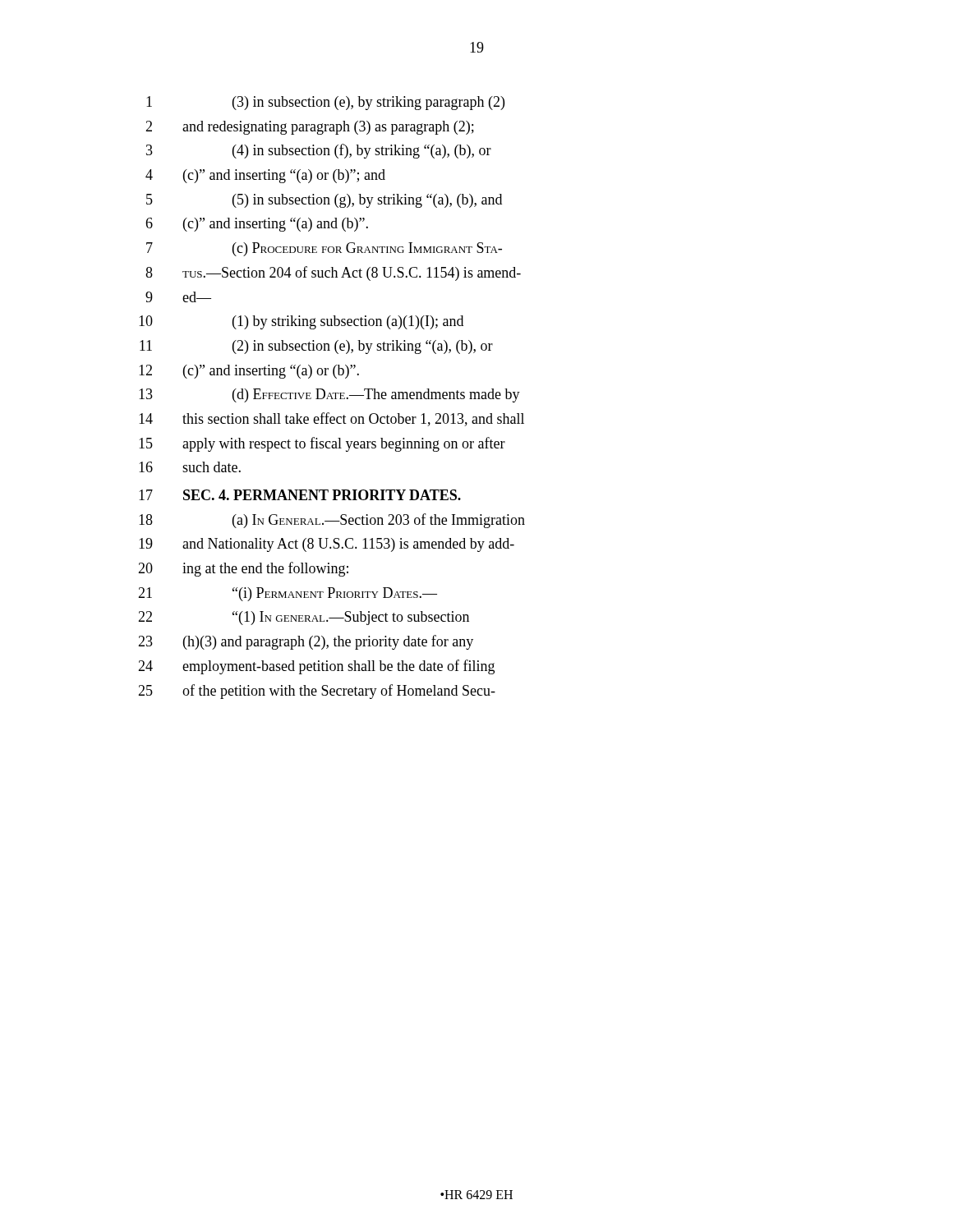Locate the text "4 (c)” and inserting “(a) or (b)”; and"

[x=265, y=176]
